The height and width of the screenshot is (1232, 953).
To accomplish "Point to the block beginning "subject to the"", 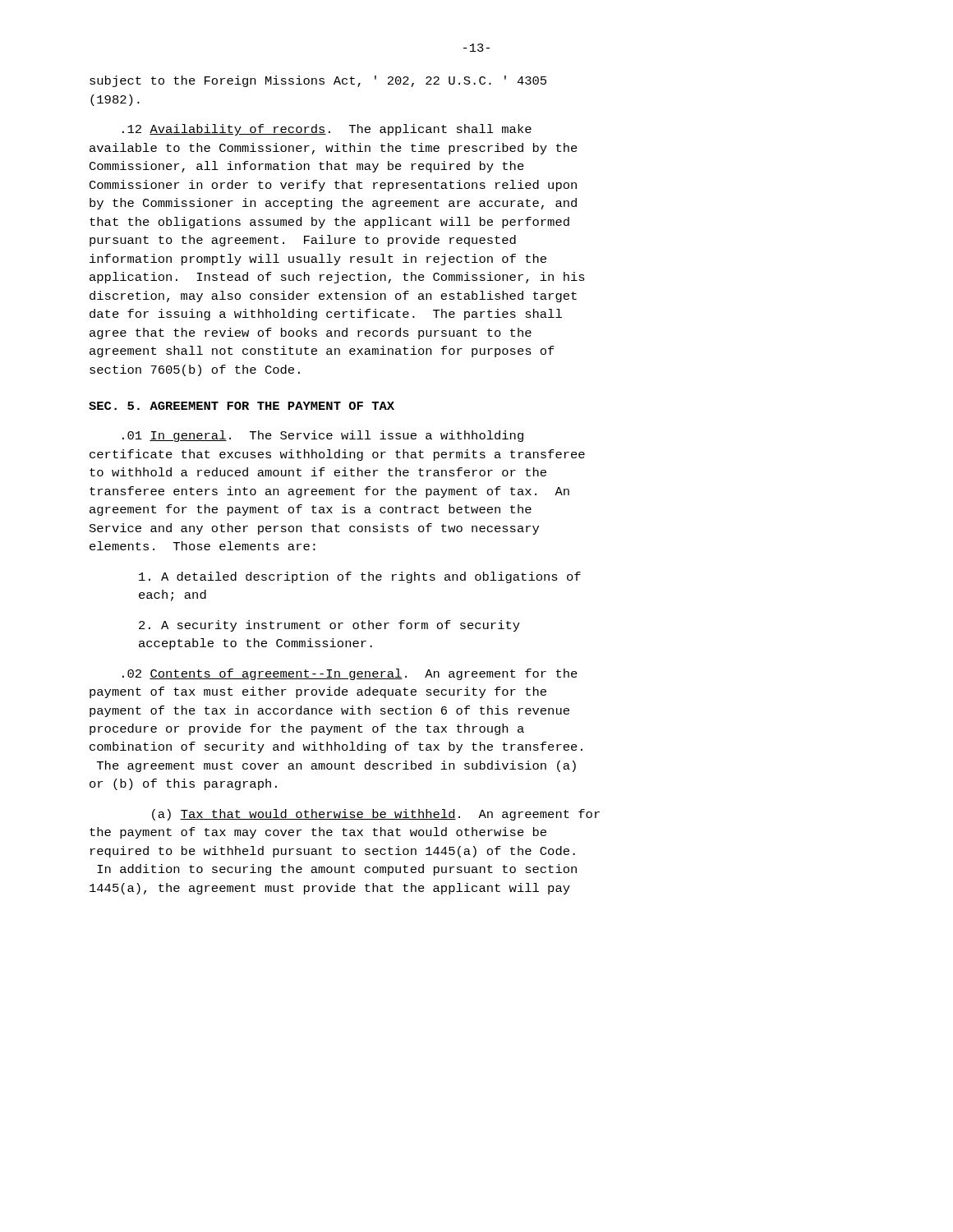I will point(318,91).
